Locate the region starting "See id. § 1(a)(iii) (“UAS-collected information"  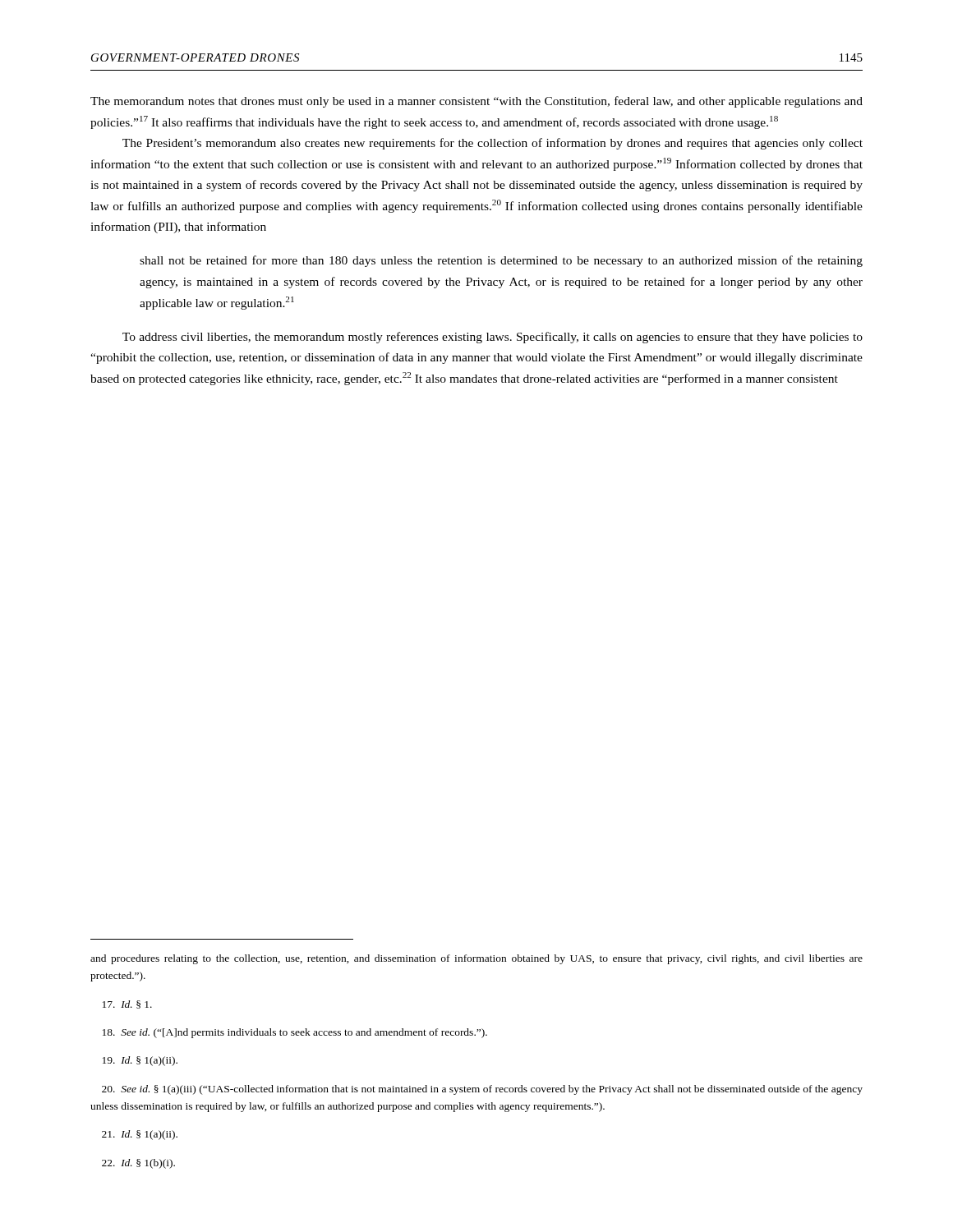click(476, 1098)
